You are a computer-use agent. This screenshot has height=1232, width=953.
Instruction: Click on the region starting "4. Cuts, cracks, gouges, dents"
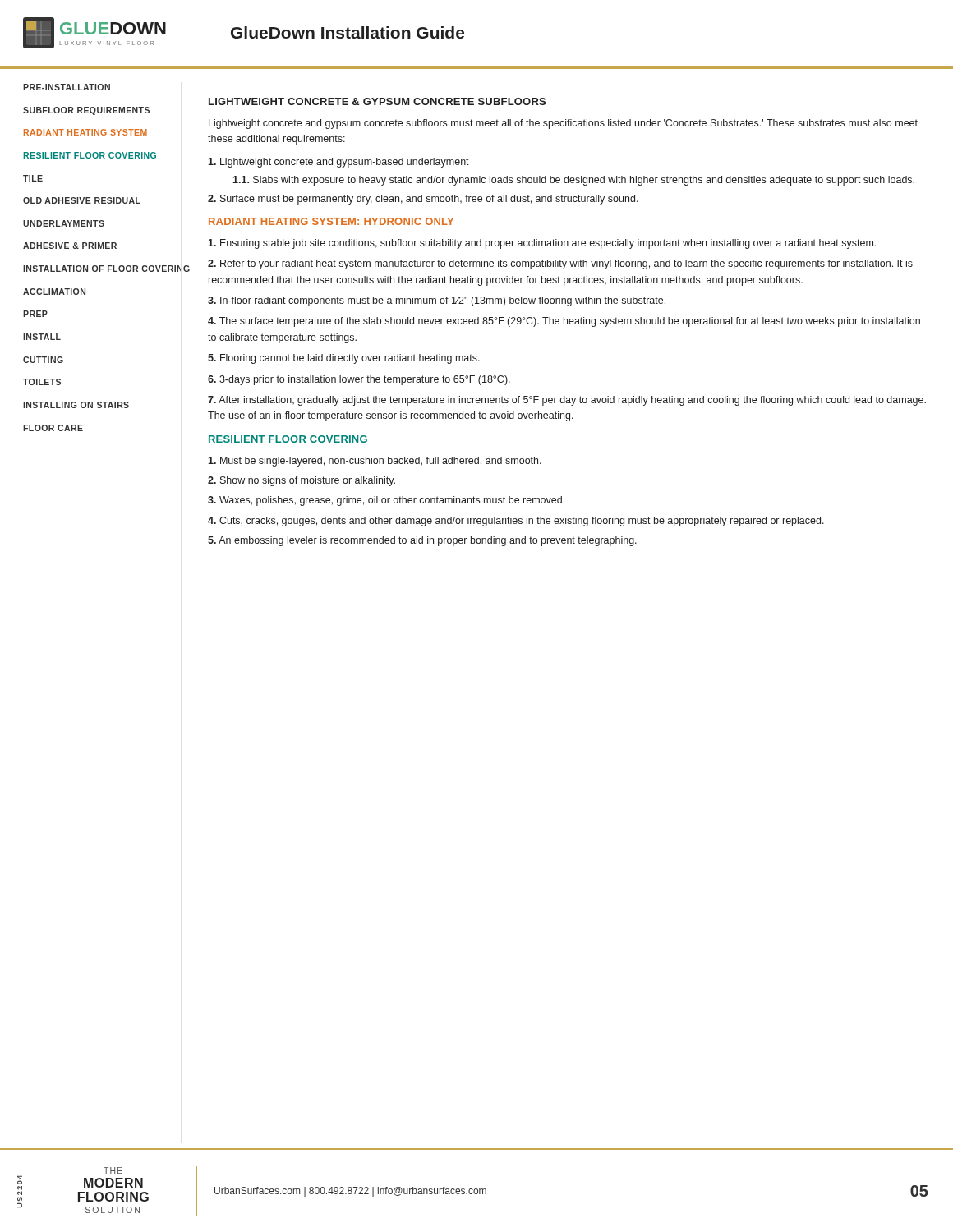[516, 521]
